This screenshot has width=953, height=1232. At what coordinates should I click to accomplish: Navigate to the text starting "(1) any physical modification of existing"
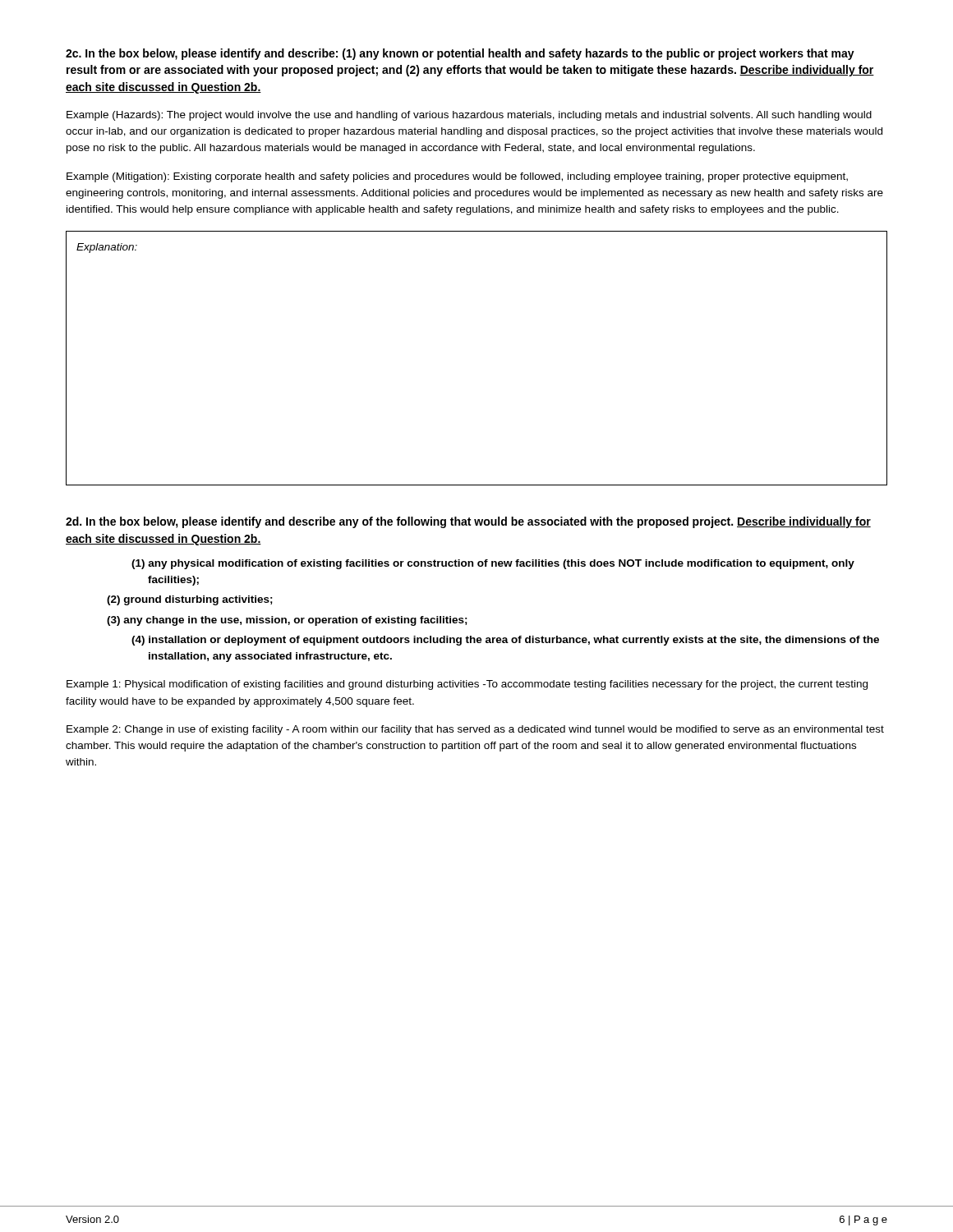pyautogui.click(x=493, y=571)
